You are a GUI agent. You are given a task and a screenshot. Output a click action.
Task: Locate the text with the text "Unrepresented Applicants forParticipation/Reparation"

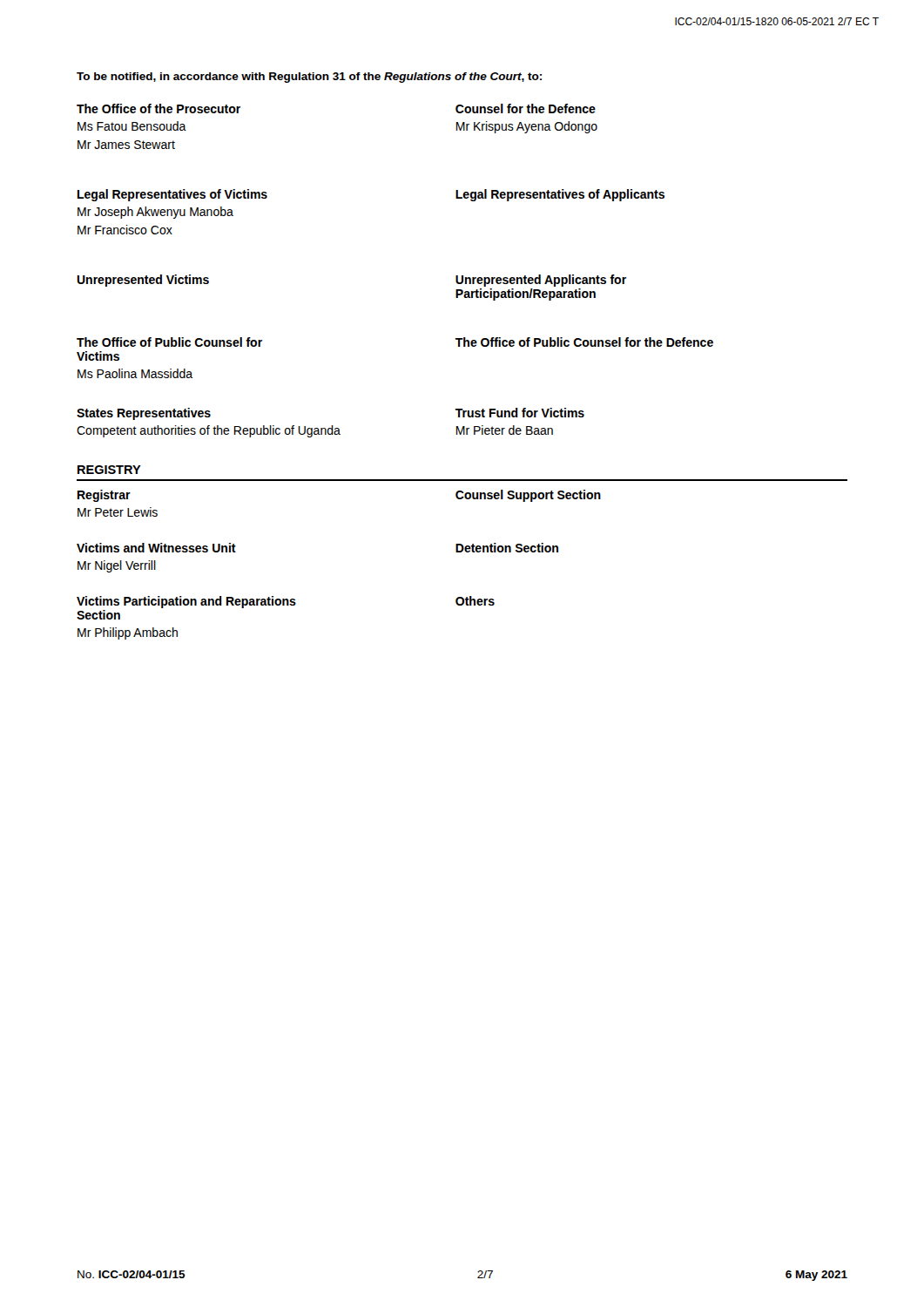(541, 281)
